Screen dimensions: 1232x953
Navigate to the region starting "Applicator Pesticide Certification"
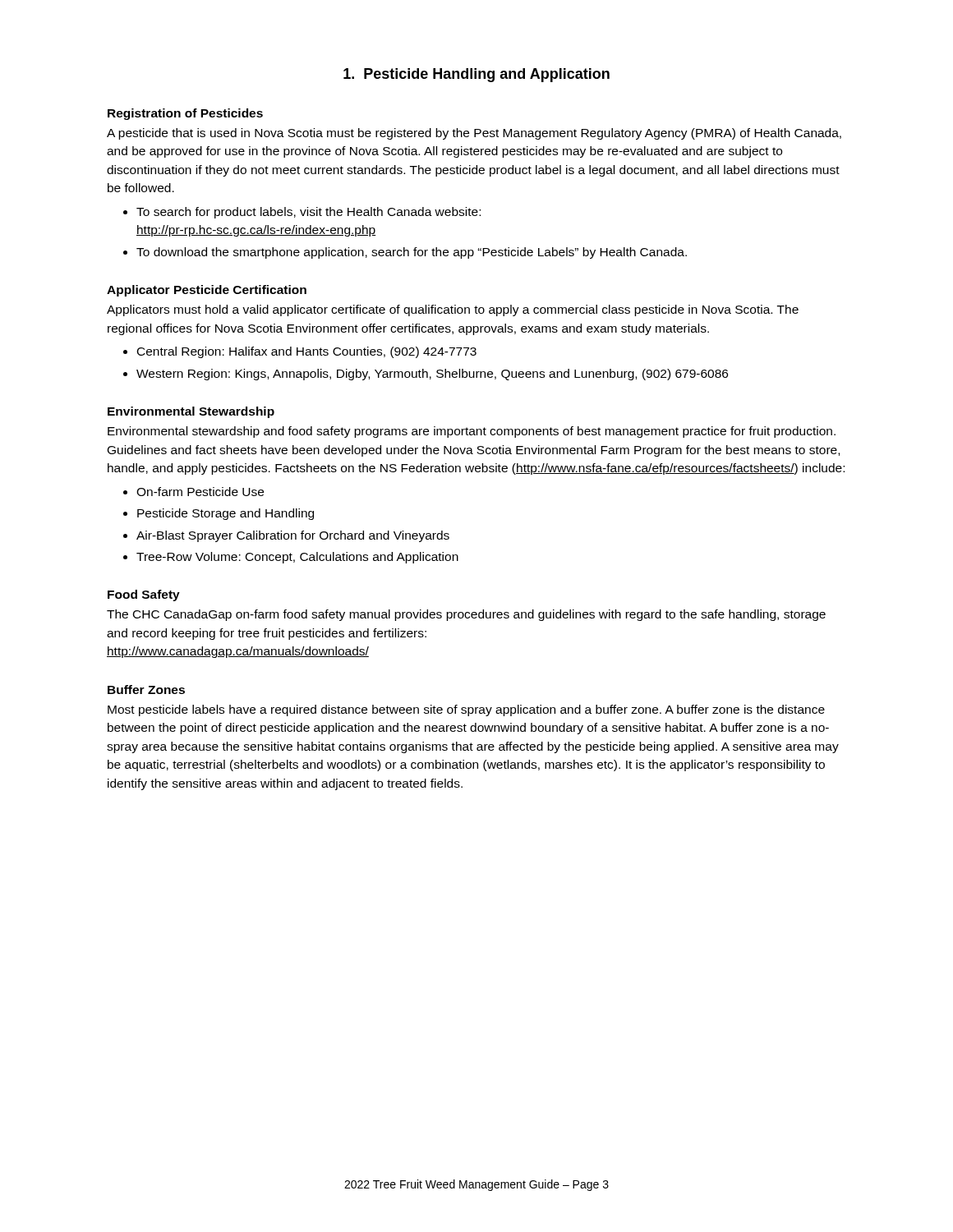coord(207,290)
